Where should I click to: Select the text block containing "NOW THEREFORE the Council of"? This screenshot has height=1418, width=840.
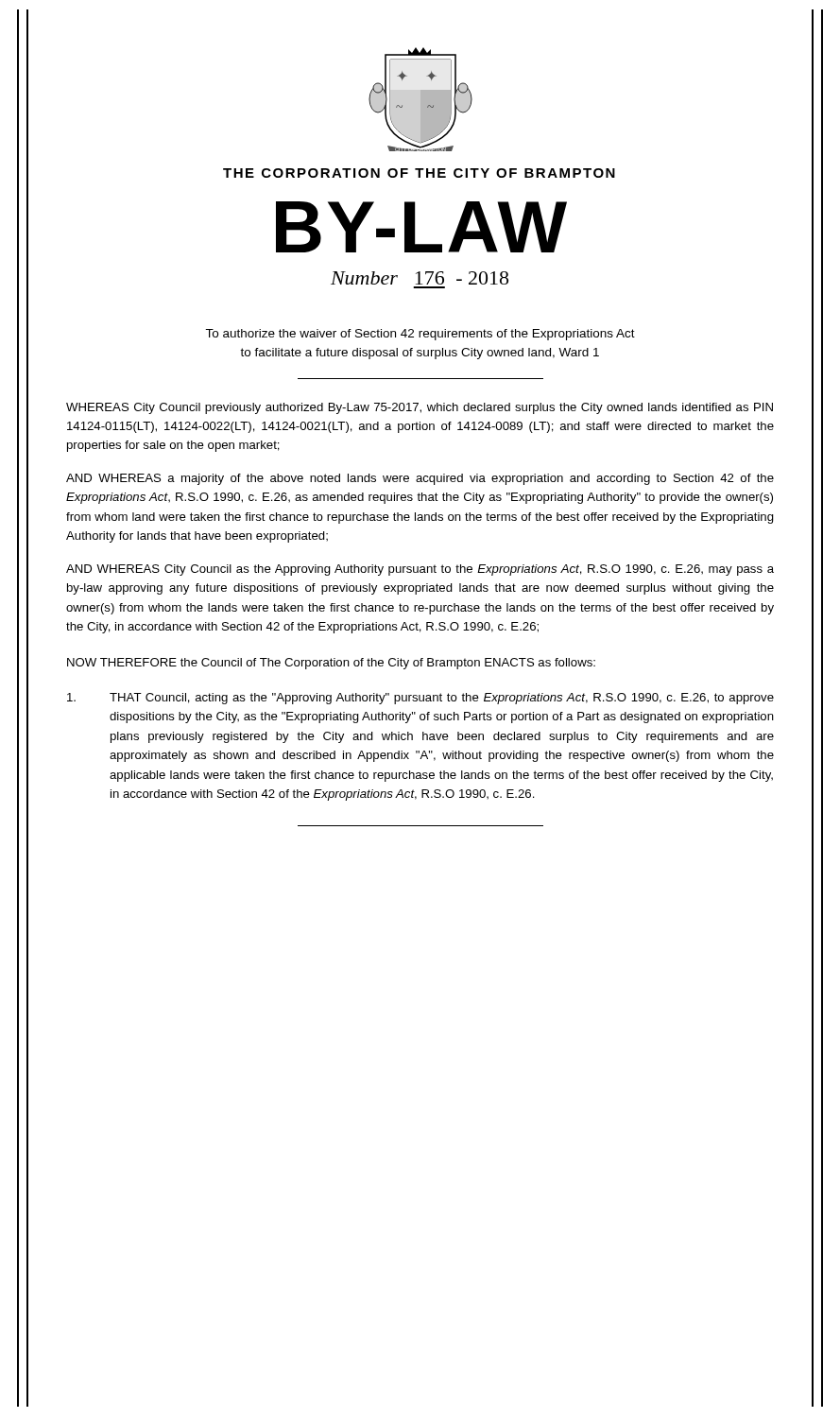click(331, 663)
